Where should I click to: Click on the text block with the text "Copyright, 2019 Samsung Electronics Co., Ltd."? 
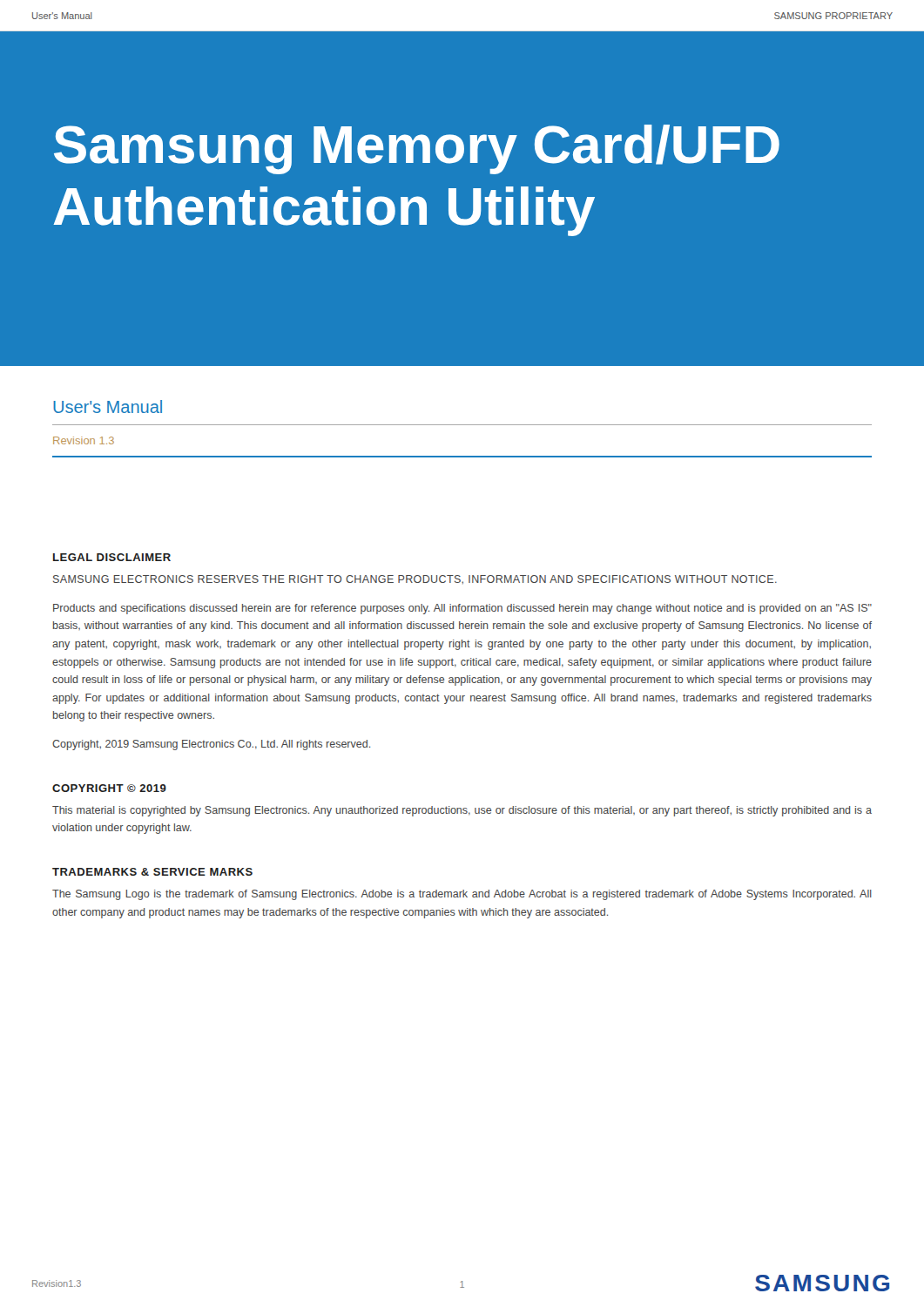pos(211,745)
